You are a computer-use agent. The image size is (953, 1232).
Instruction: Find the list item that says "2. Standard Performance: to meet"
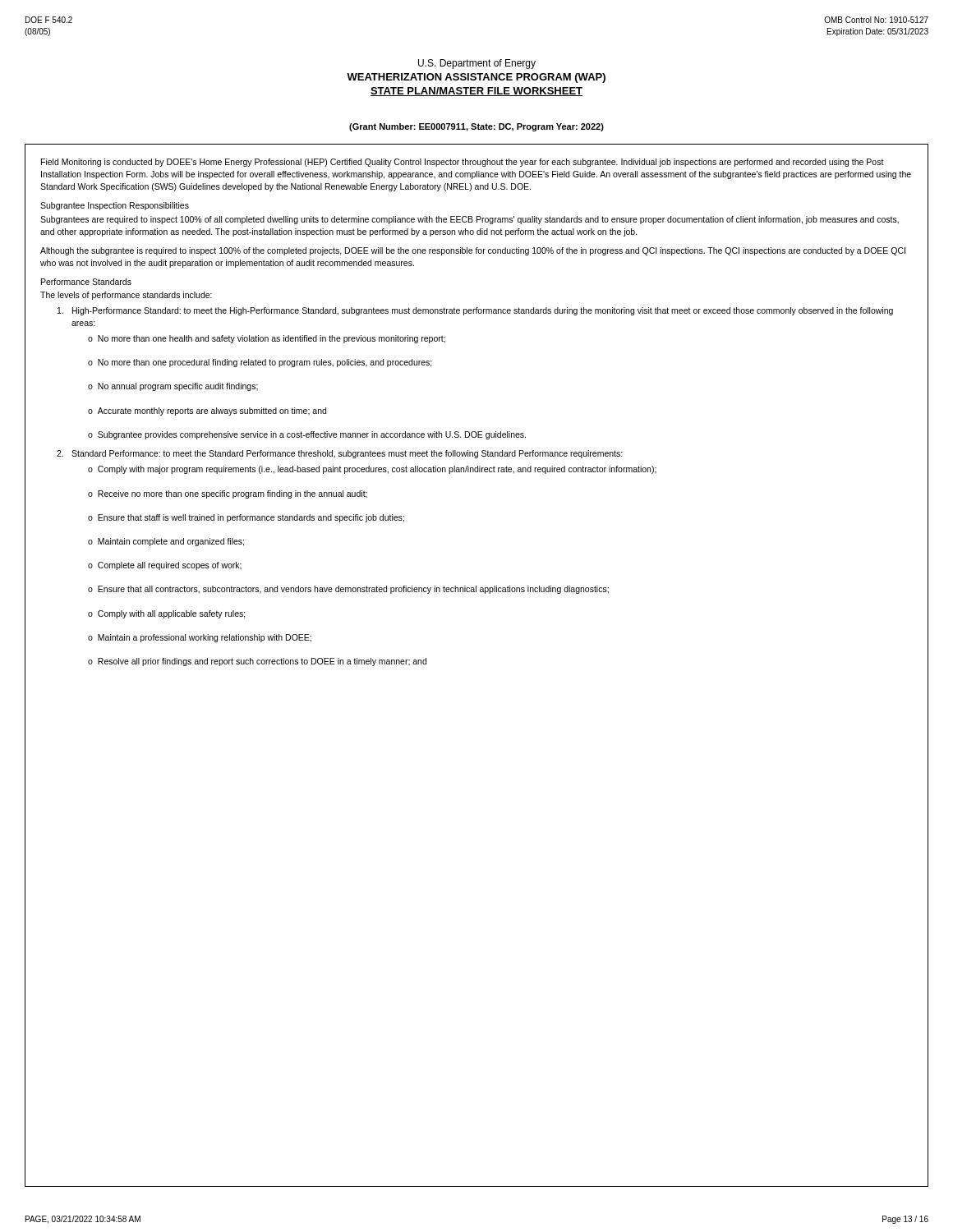340,454
